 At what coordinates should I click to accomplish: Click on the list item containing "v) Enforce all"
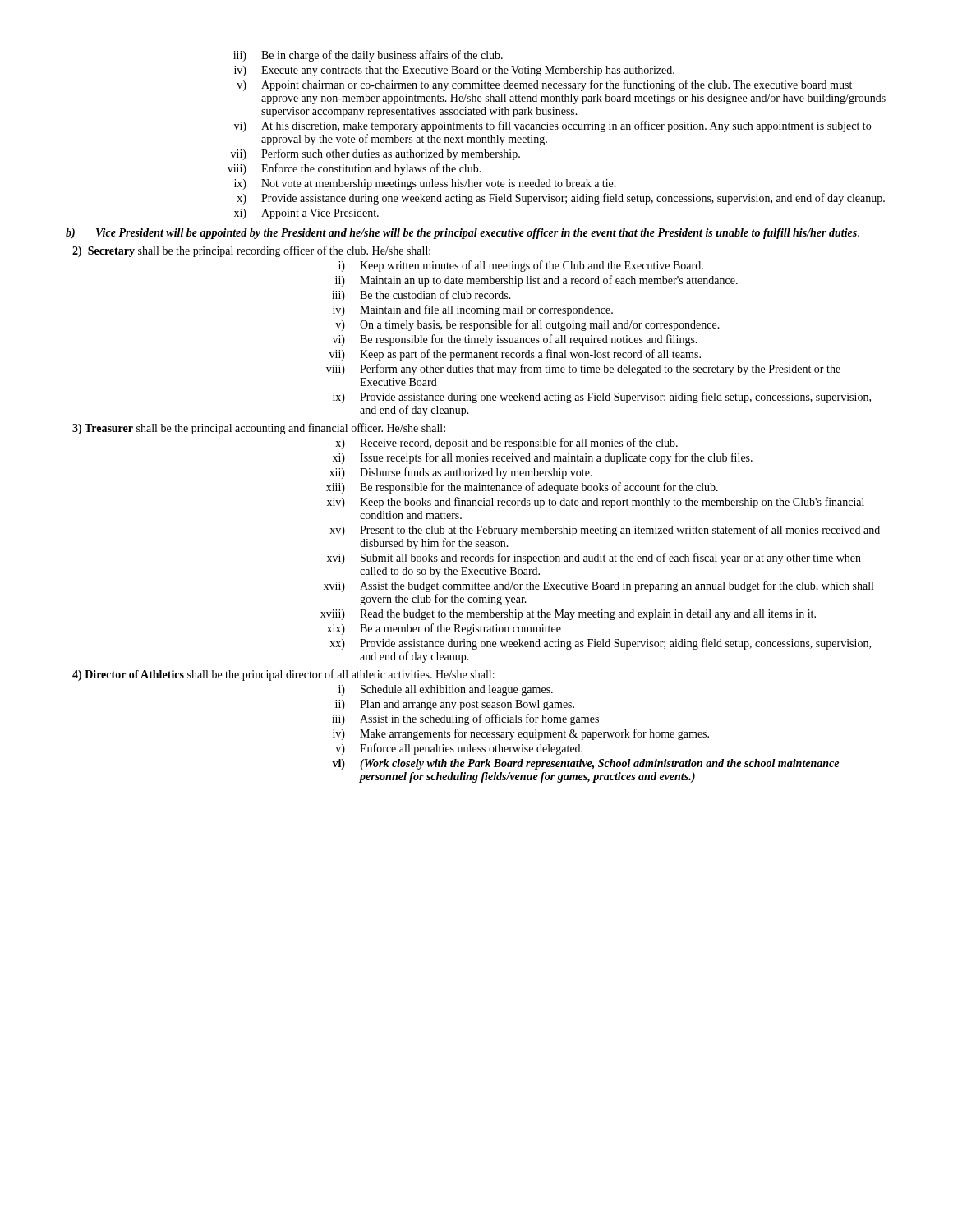tap(583, 749)
